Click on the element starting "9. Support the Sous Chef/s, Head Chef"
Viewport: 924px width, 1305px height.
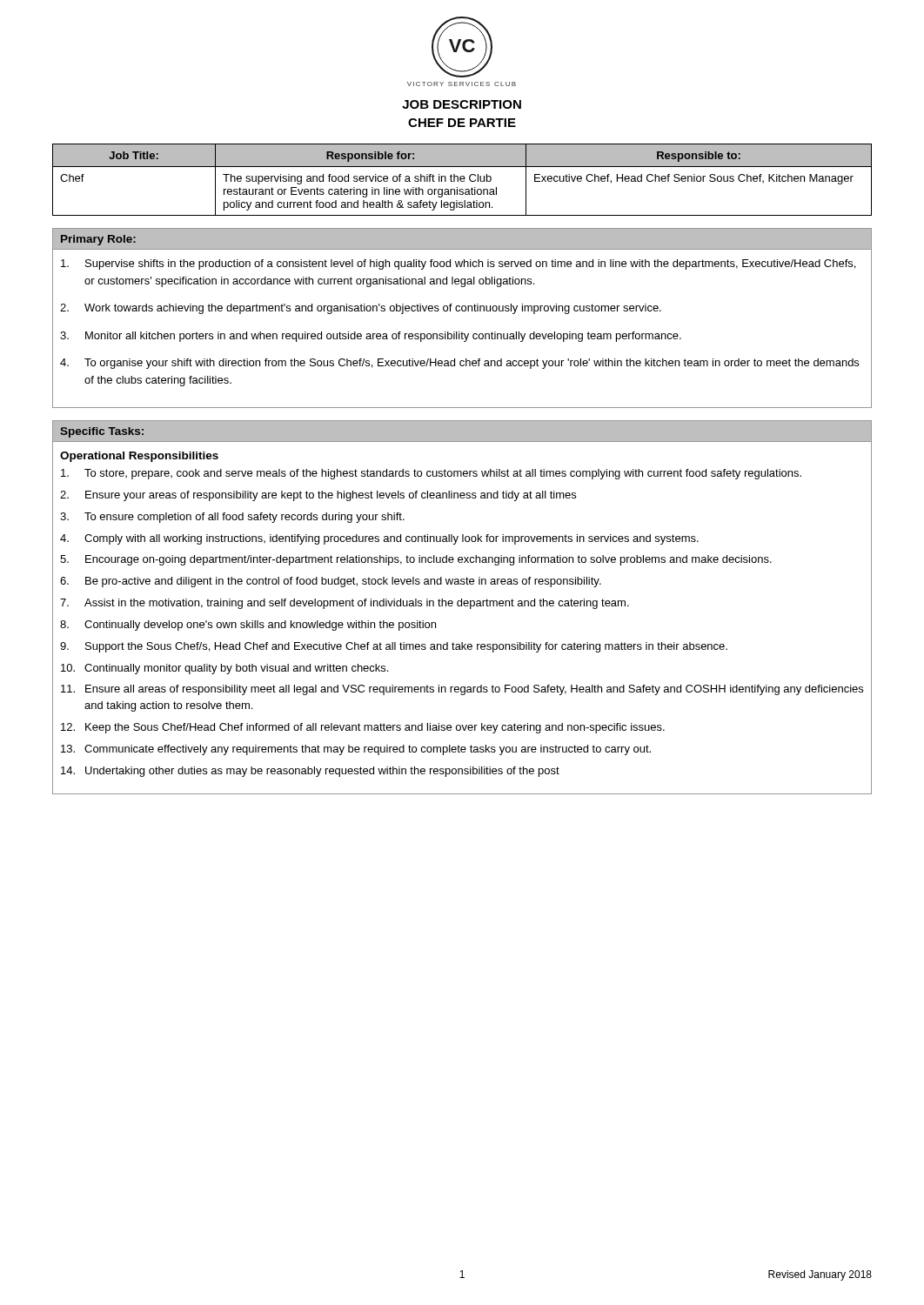[462, 647]
